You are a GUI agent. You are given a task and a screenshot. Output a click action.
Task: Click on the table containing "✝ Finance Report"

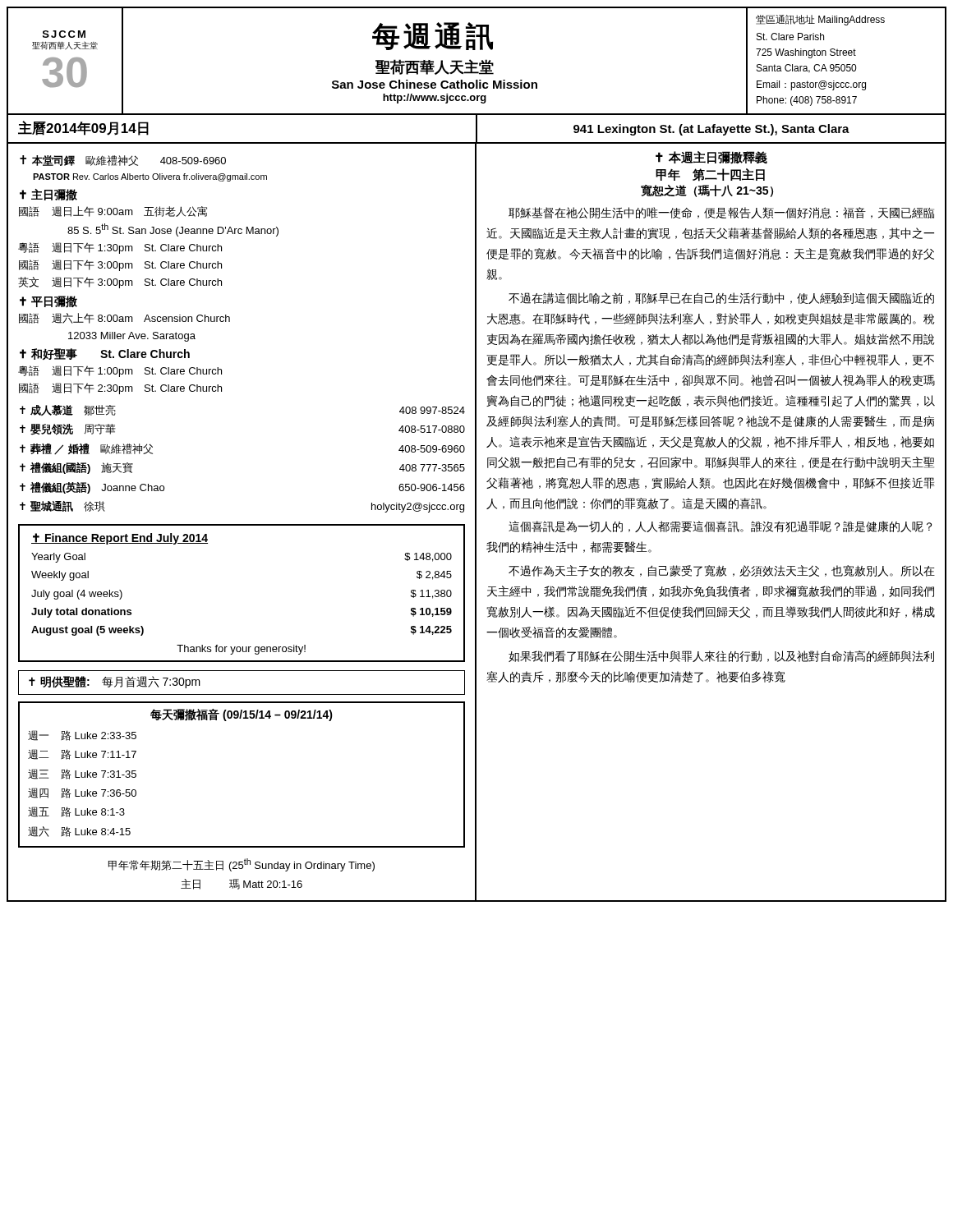[242, 593]
